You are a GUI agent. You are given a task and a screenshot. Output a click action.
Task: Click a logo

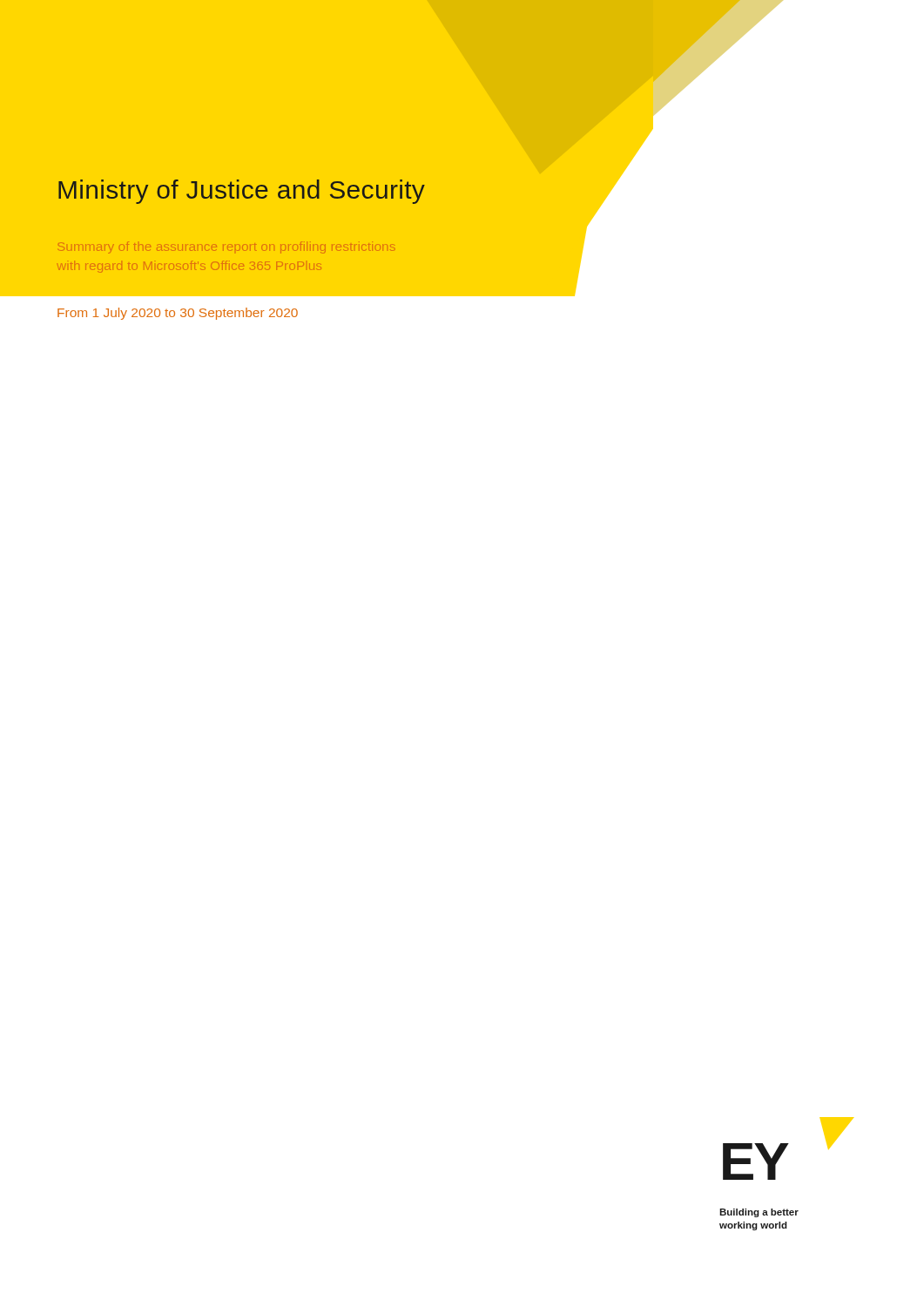coord(789,1175)
